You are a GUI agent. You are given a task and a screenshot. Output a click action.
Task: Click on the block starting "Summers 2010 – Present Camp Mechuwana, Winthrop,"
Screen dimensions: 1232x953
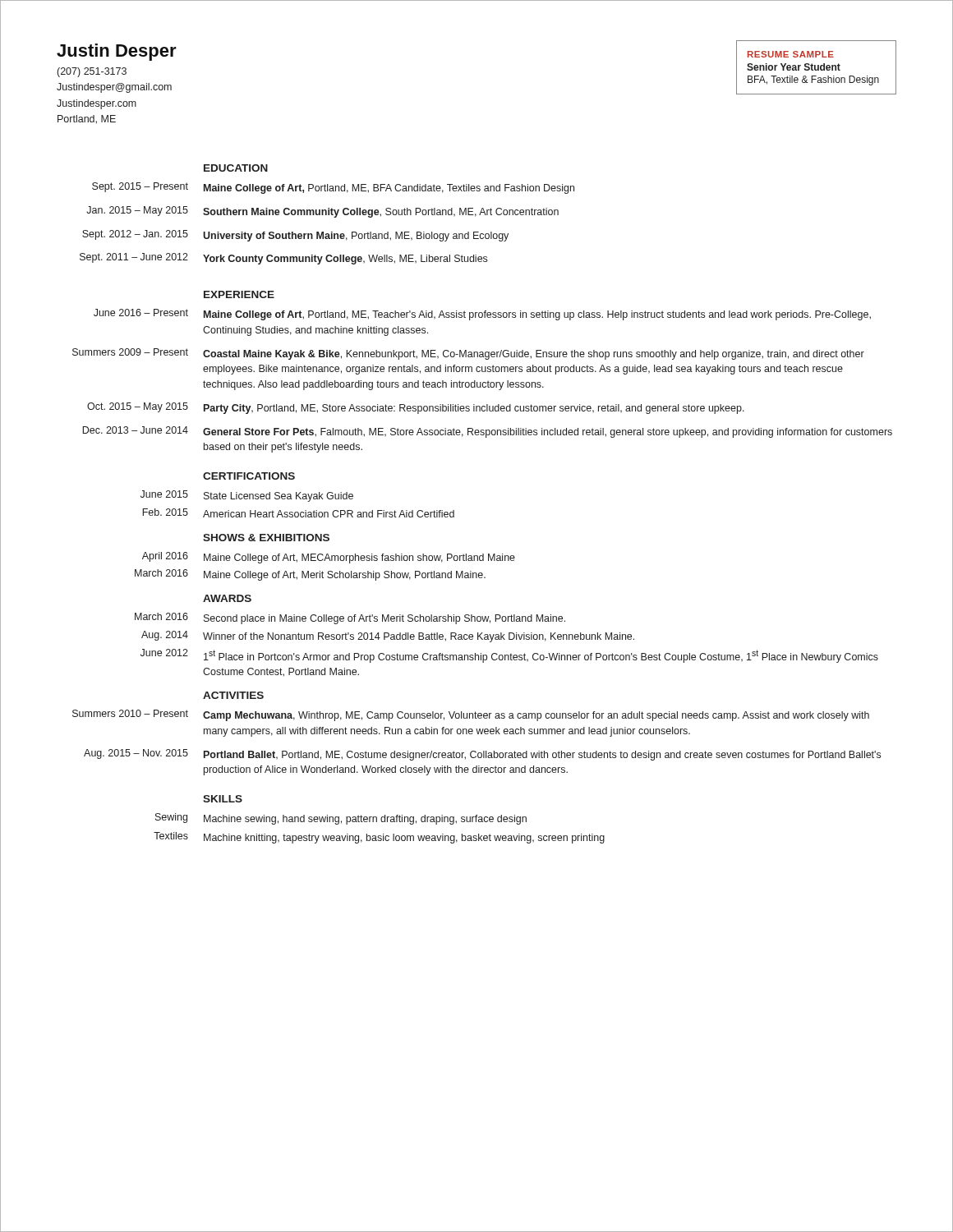click(476, 724)
